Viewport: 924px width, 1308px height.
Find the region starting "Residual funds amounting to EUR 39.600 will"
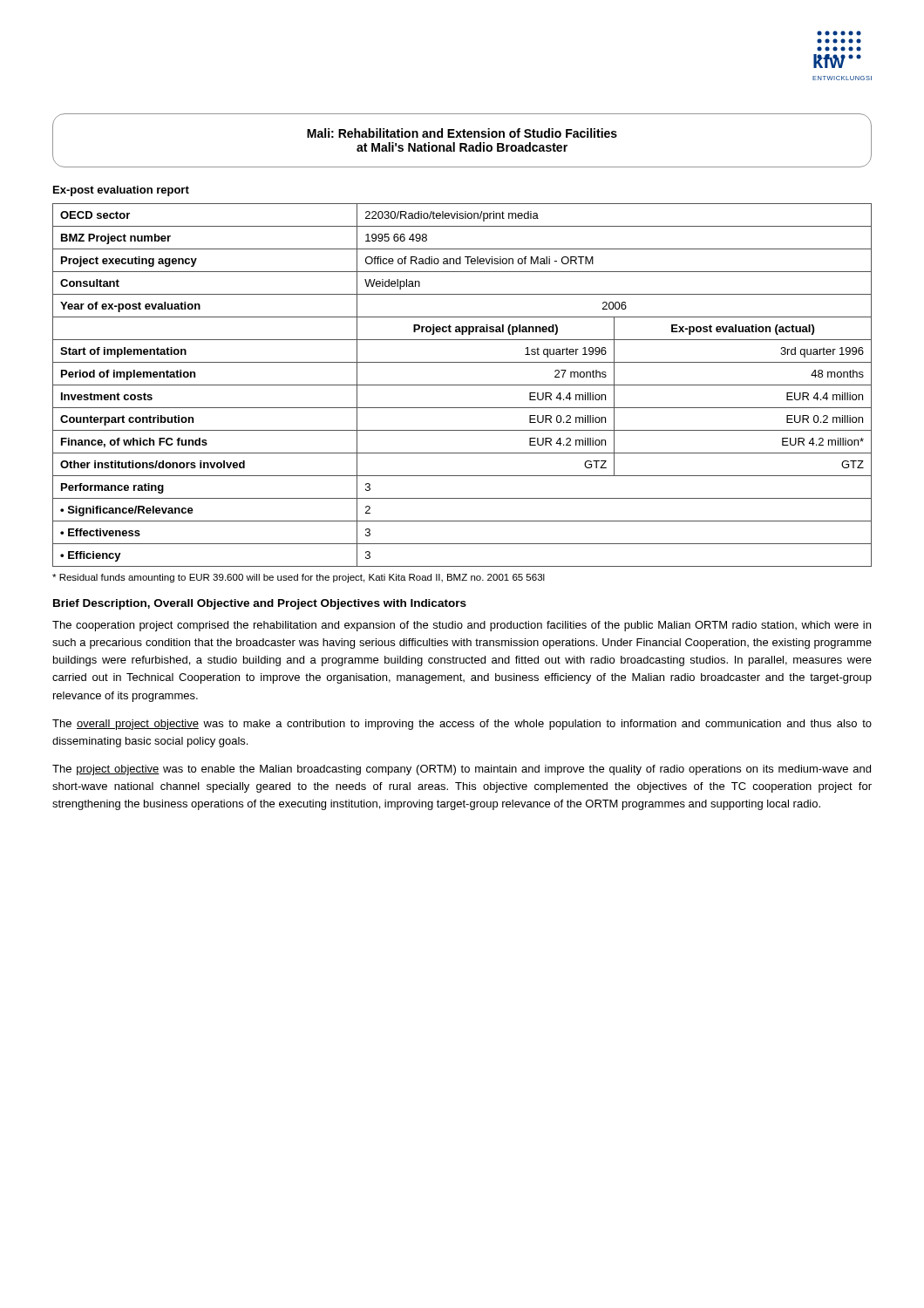[299, 577]
